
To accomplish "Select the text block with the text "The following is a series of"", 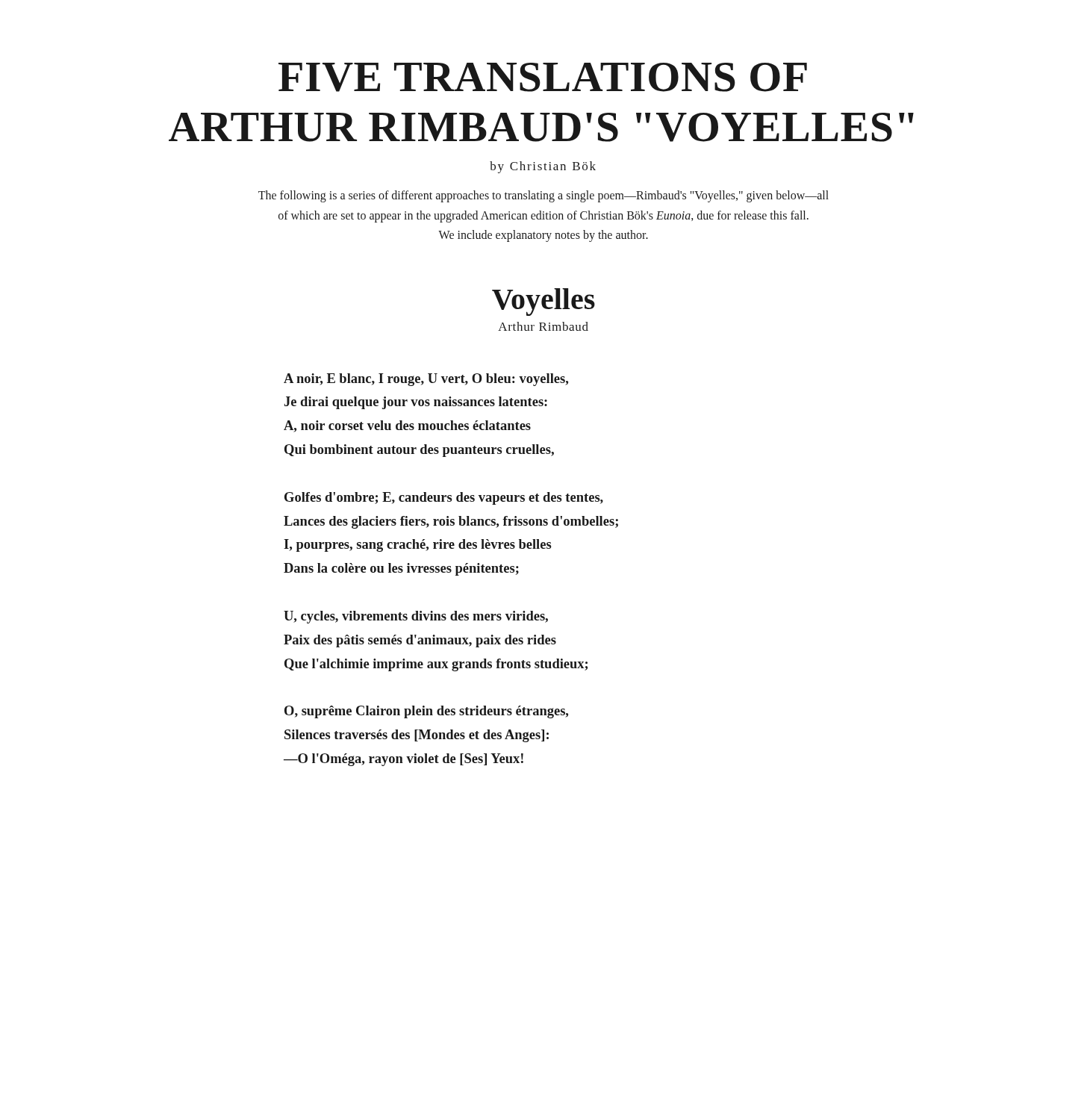I will click(x=544, y=215).
